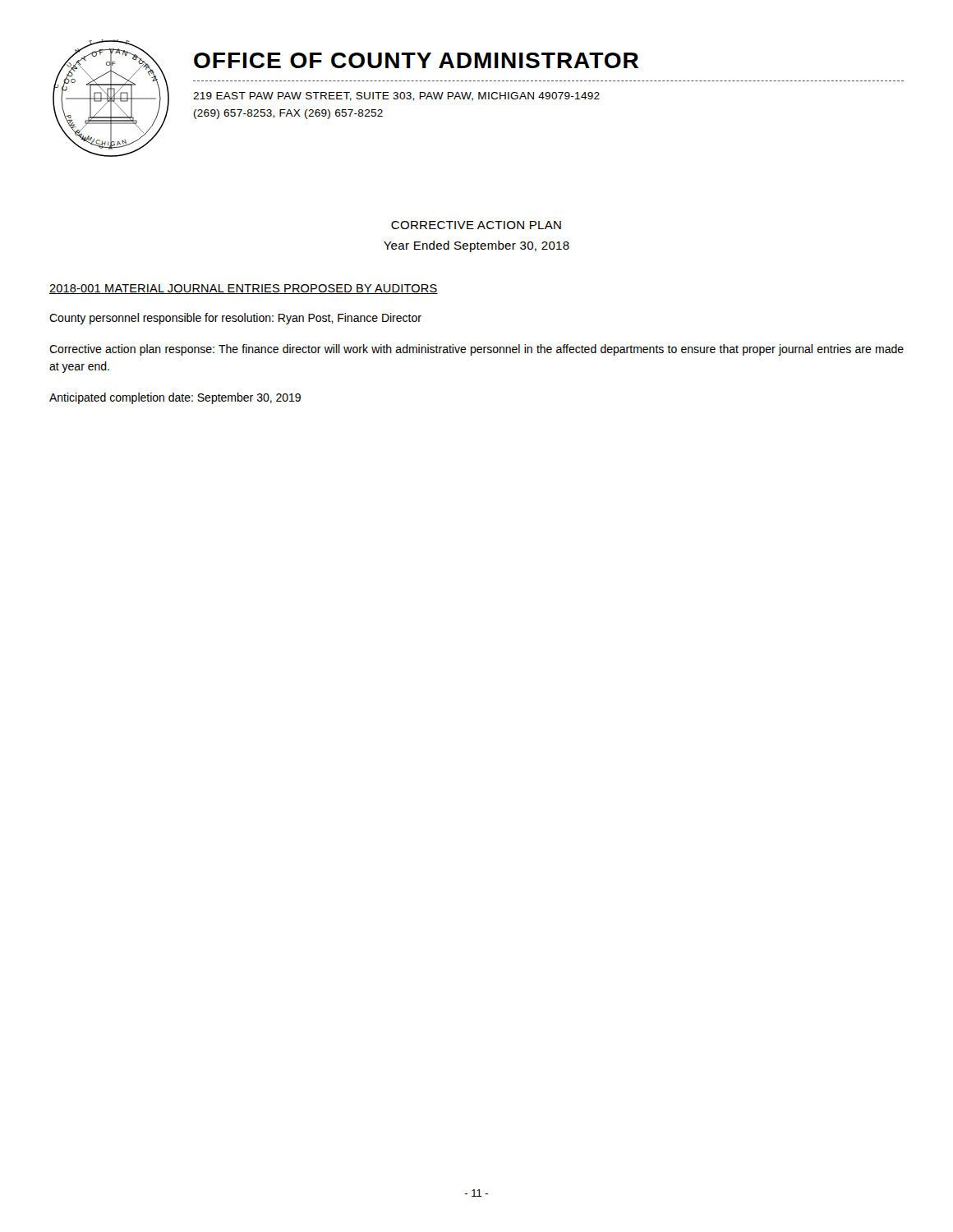Click where it says "CORRECTIVE ACTION PLAN"

coord(476,225)
